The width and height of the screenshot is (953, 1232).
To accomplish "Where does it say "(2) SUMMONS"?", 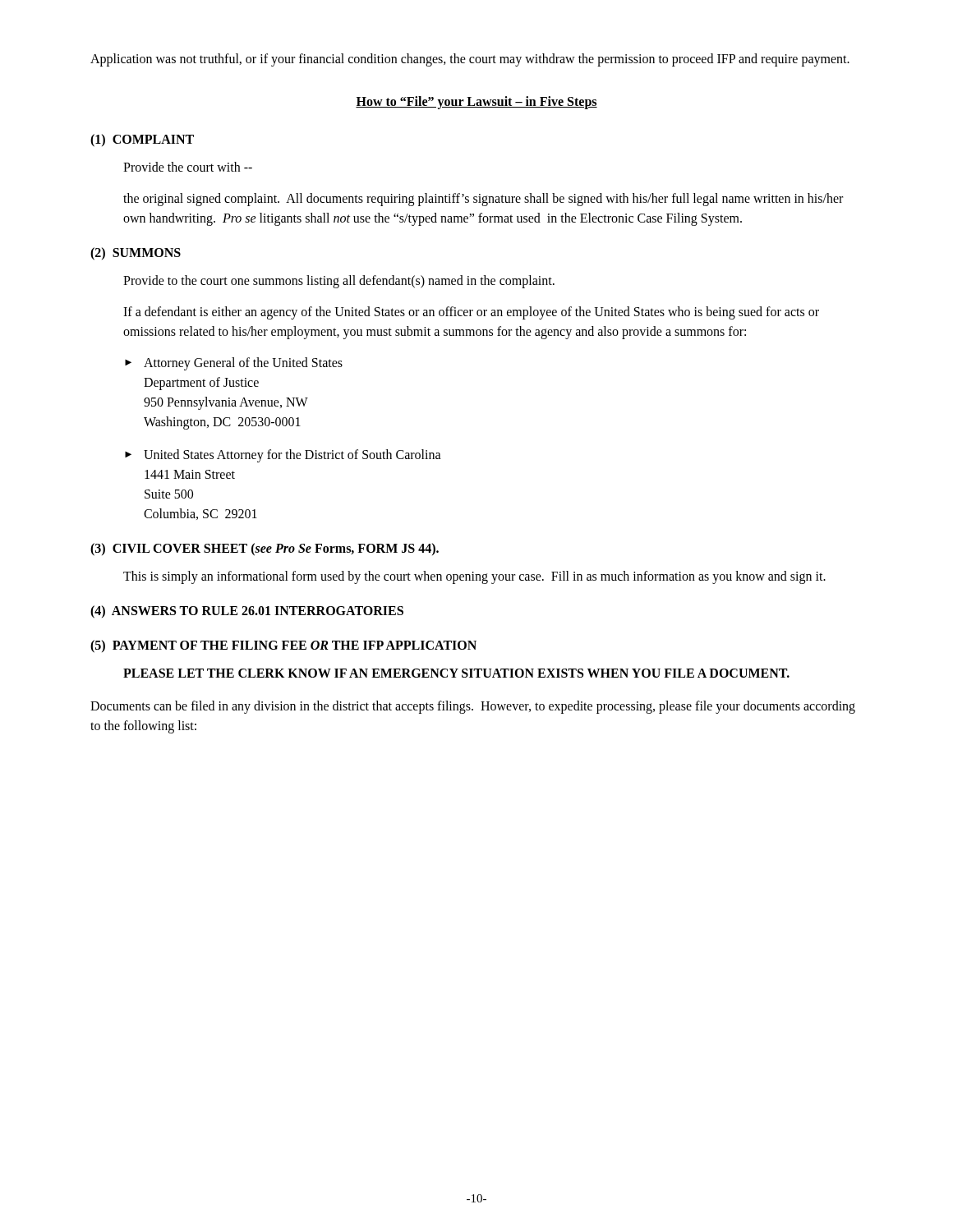I will 136,253.
